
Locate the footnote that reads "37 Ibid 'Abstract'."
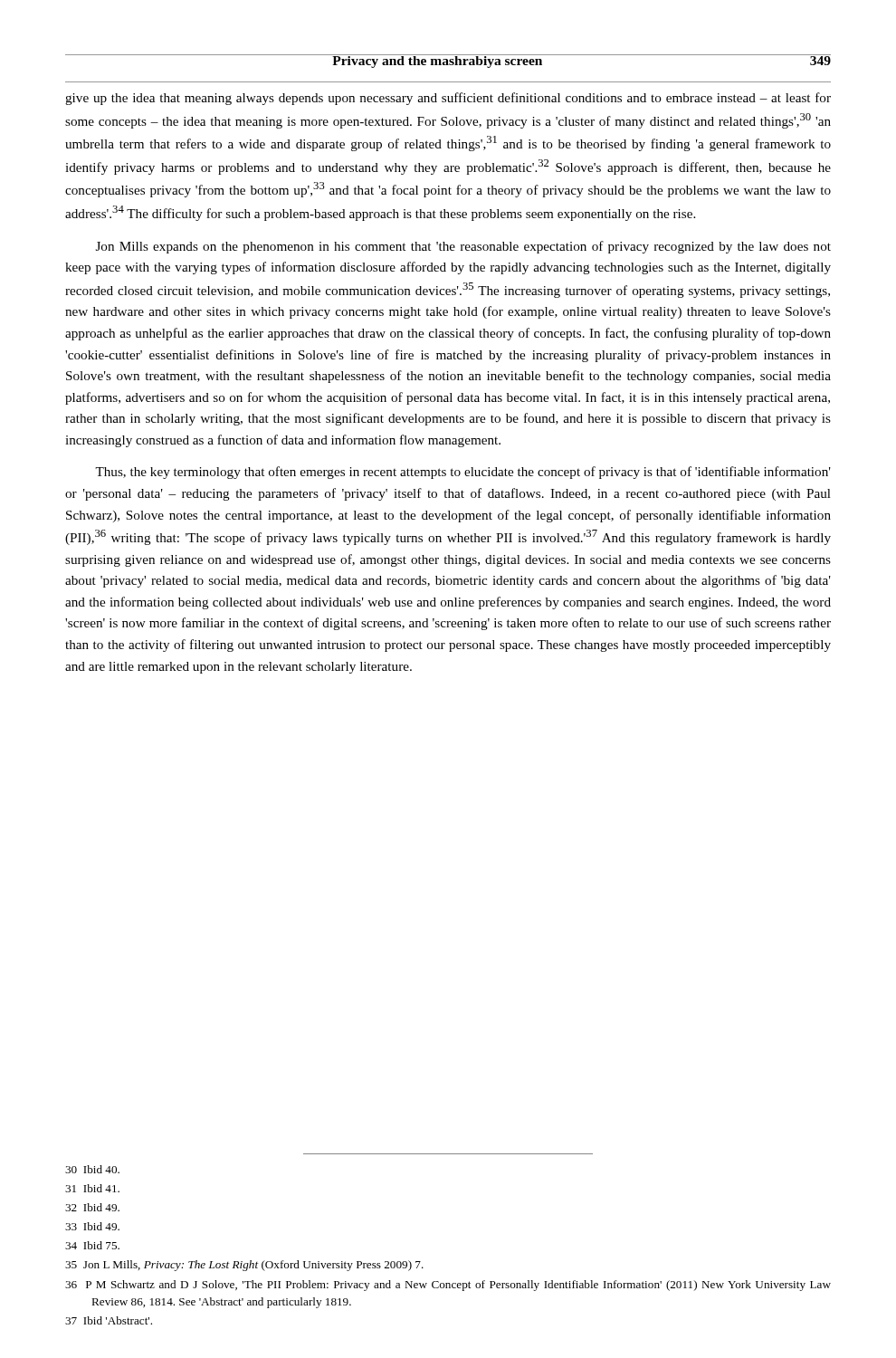point(109,1320)
